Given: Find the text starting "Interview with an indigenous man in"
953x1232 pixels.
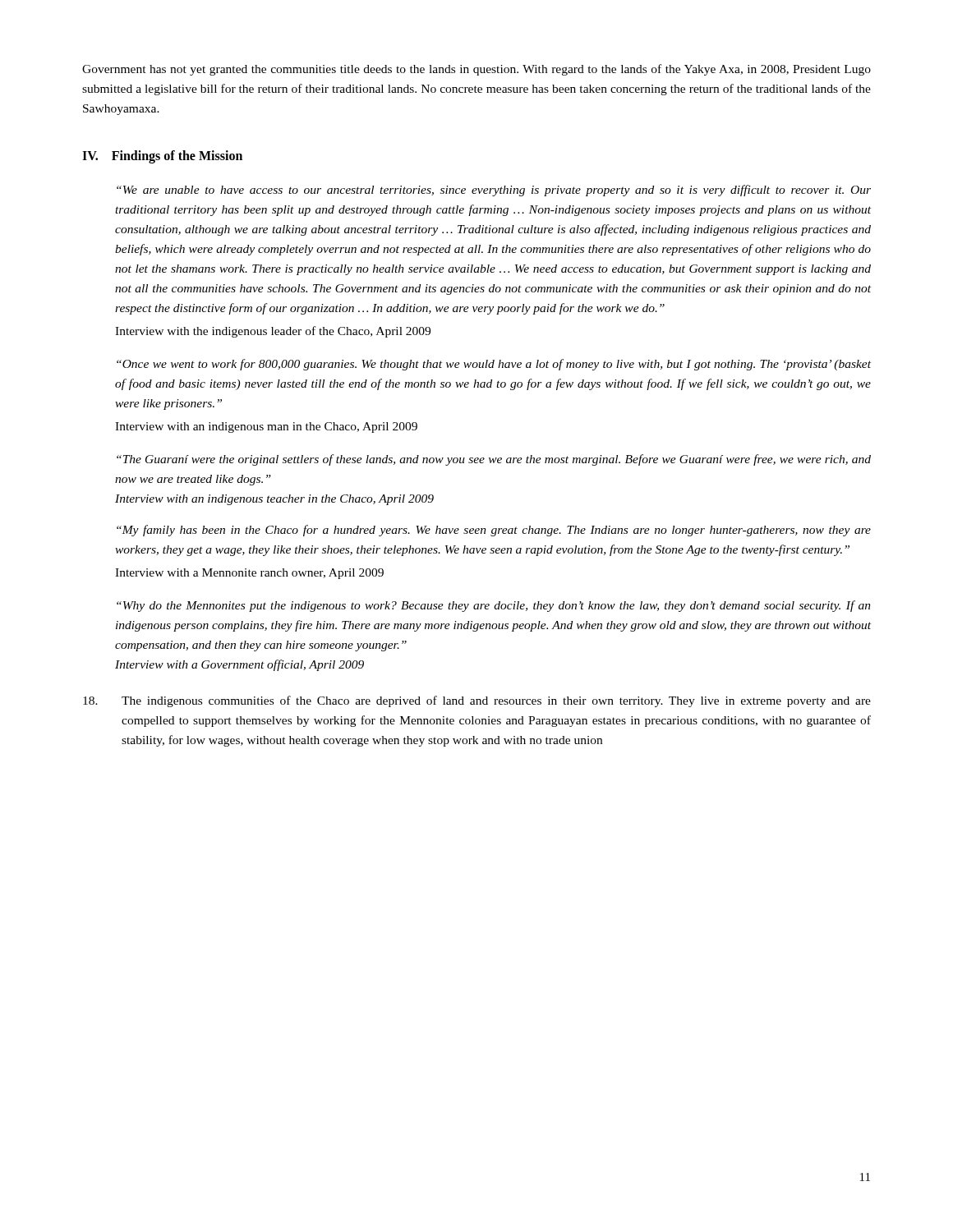Looking at the screenshot, I should [x=266, y=426].
